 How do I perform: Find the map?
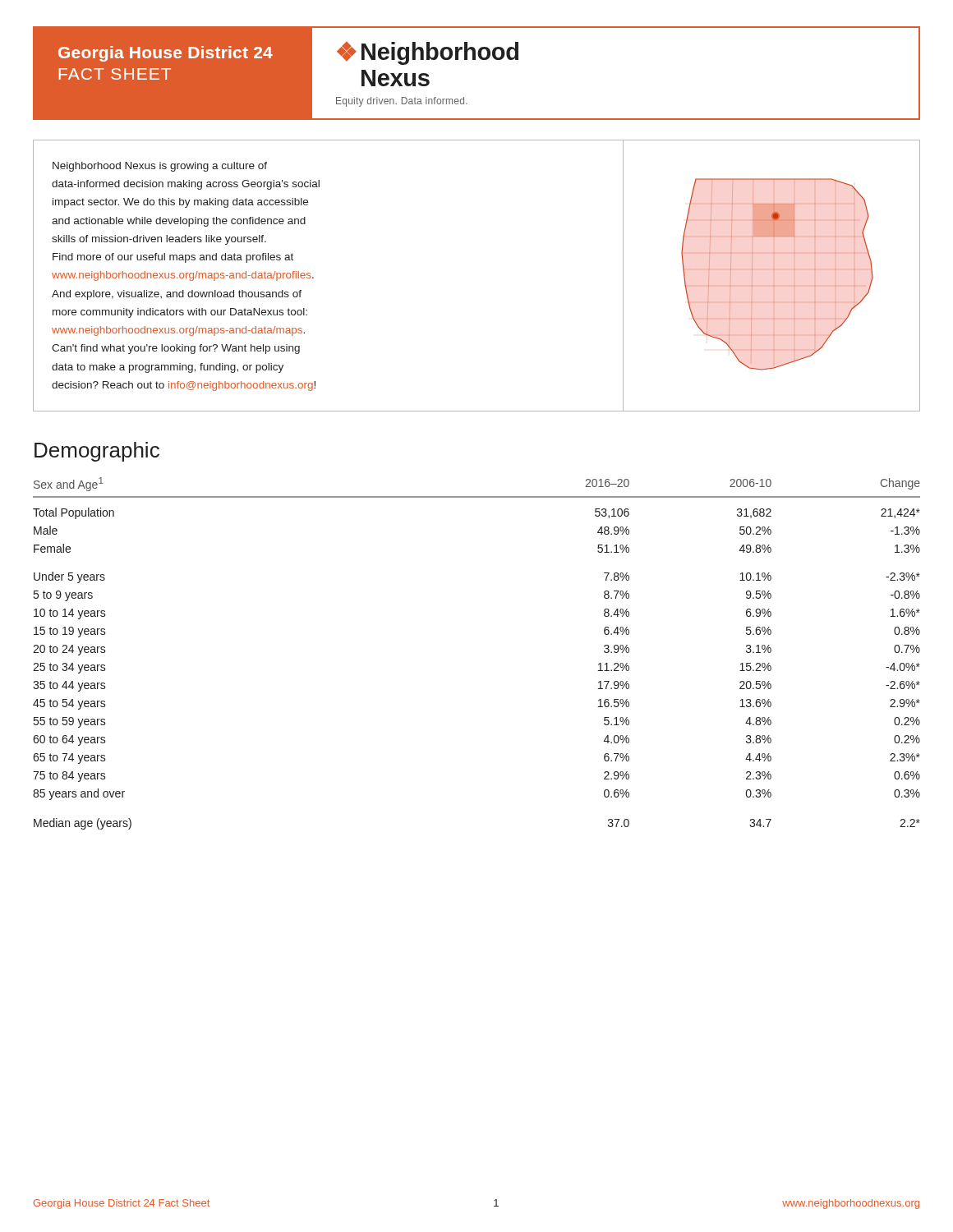coord(771,276)
